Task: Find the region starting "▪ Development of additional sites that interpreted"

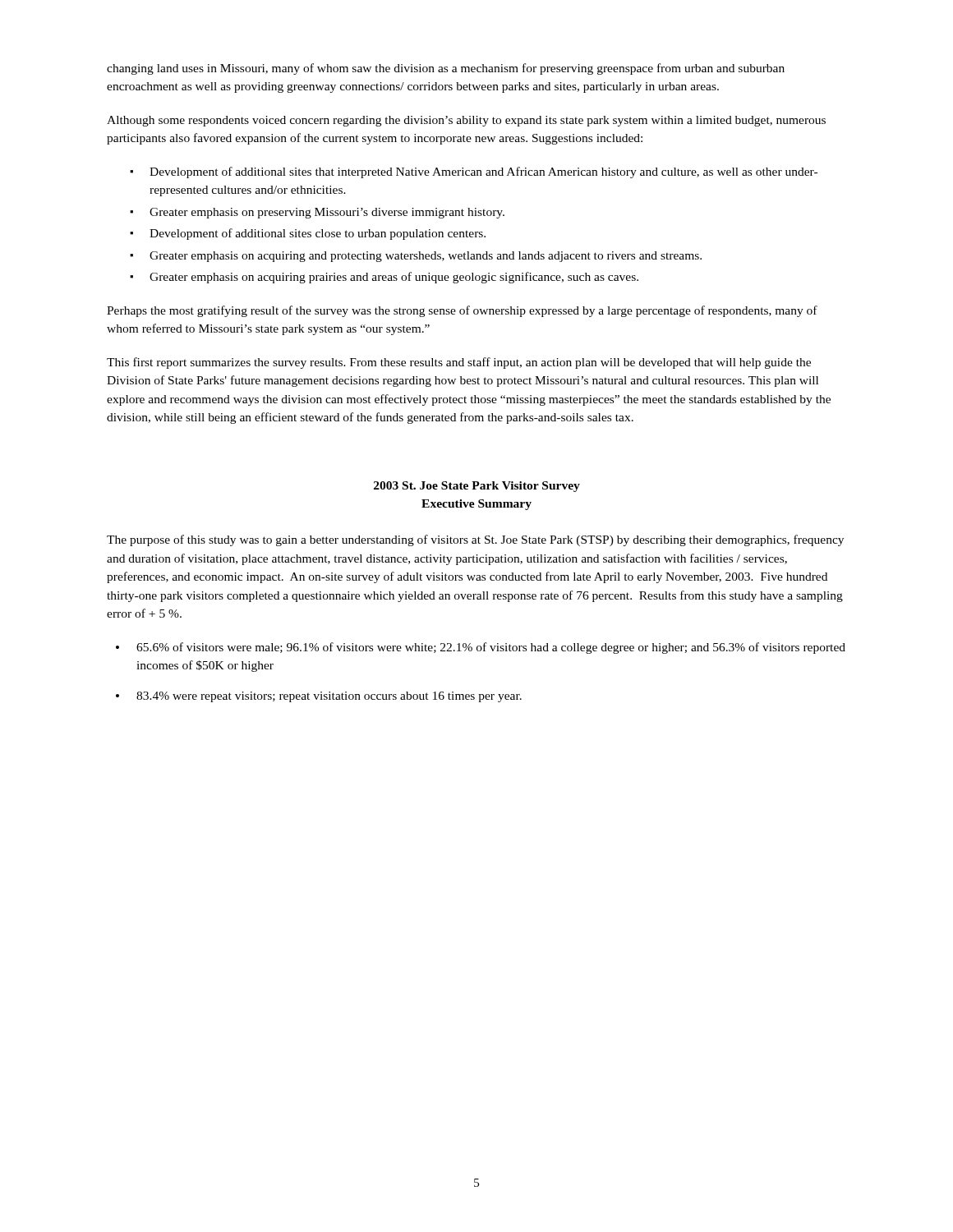Action: pos(488,181)
